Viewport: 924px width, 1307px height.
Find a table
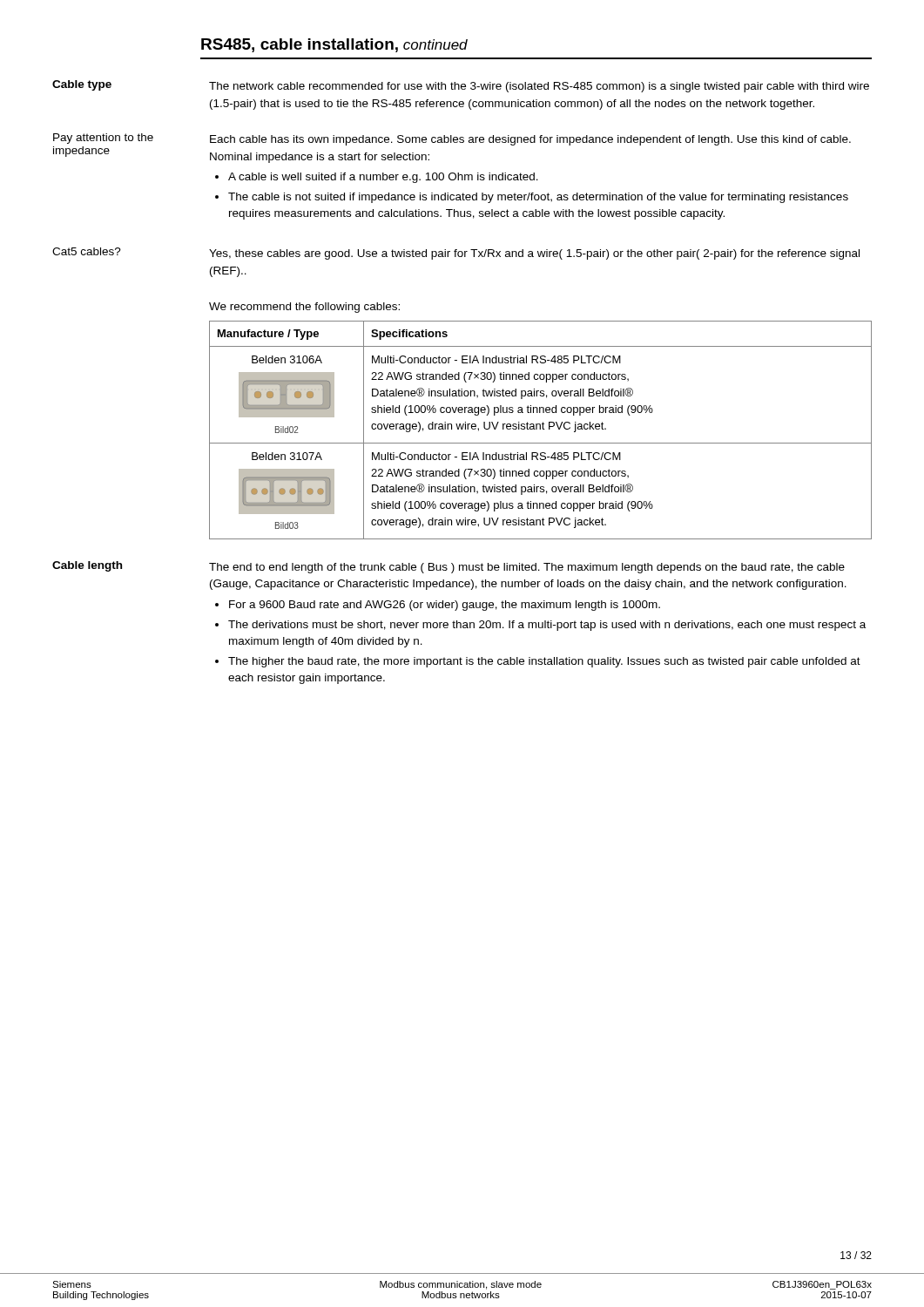click(x=540, y=430)
